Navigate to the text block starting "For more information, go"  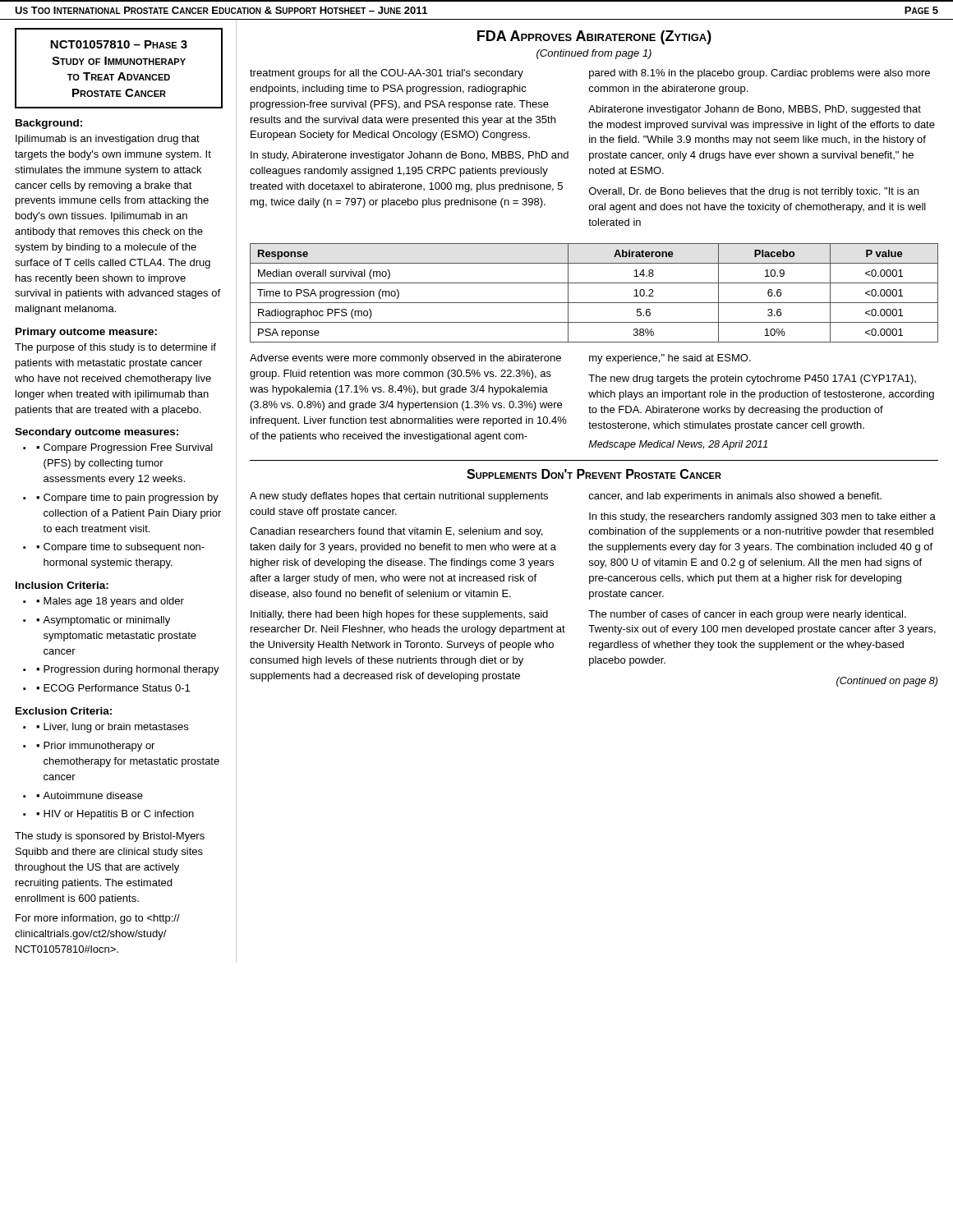[97, 934]
